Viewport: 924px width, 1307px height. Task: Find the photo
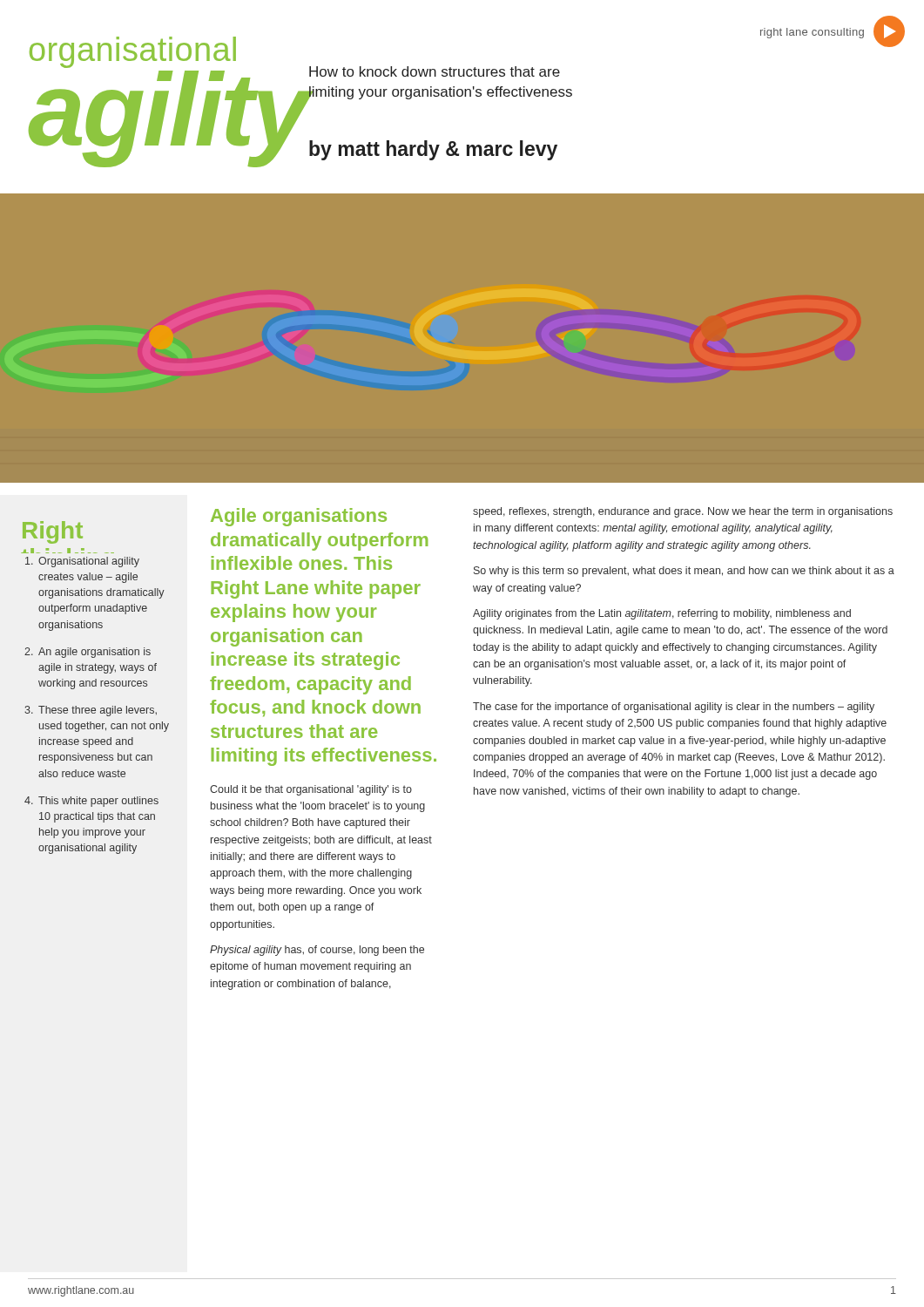(x=462, y=338)
